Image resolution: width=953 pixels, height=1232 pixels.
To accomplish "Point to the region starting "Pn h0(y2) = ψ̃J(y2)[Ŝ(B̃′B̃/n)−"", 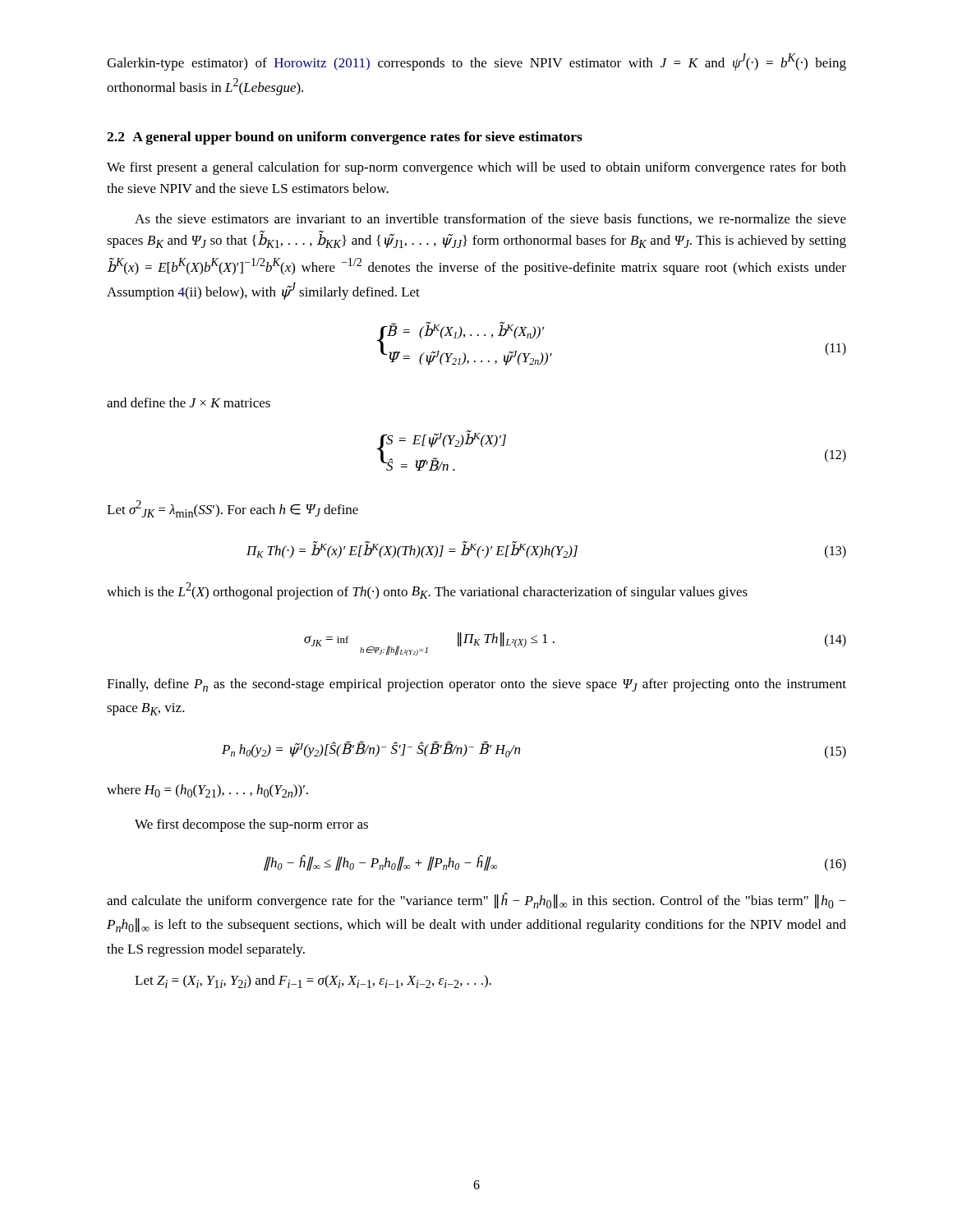I will click(476, 751).
